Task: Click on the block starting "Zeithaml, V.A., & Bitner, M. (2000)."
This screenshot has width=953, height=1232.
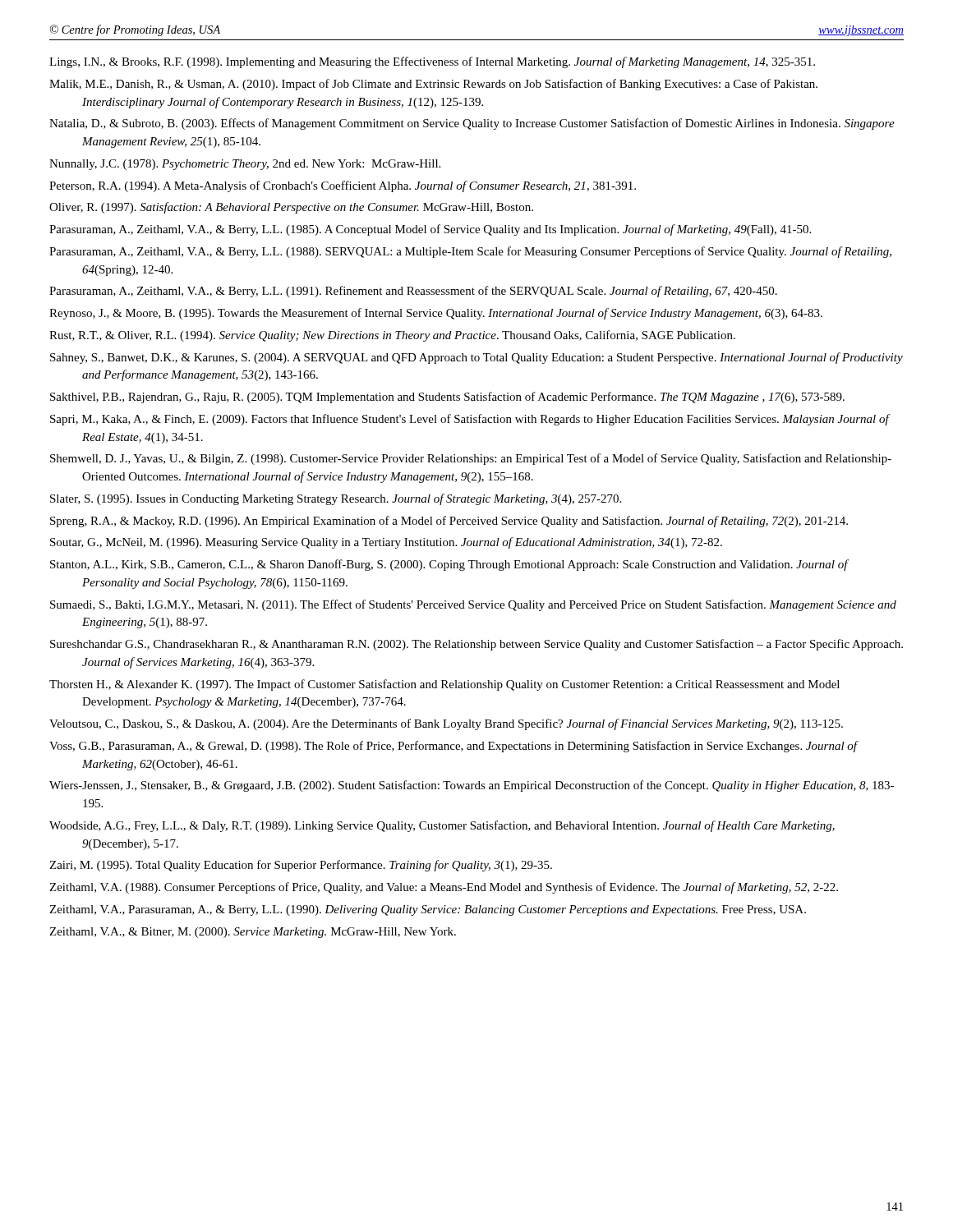Action: pyautogui.click(x=253, y=931)
